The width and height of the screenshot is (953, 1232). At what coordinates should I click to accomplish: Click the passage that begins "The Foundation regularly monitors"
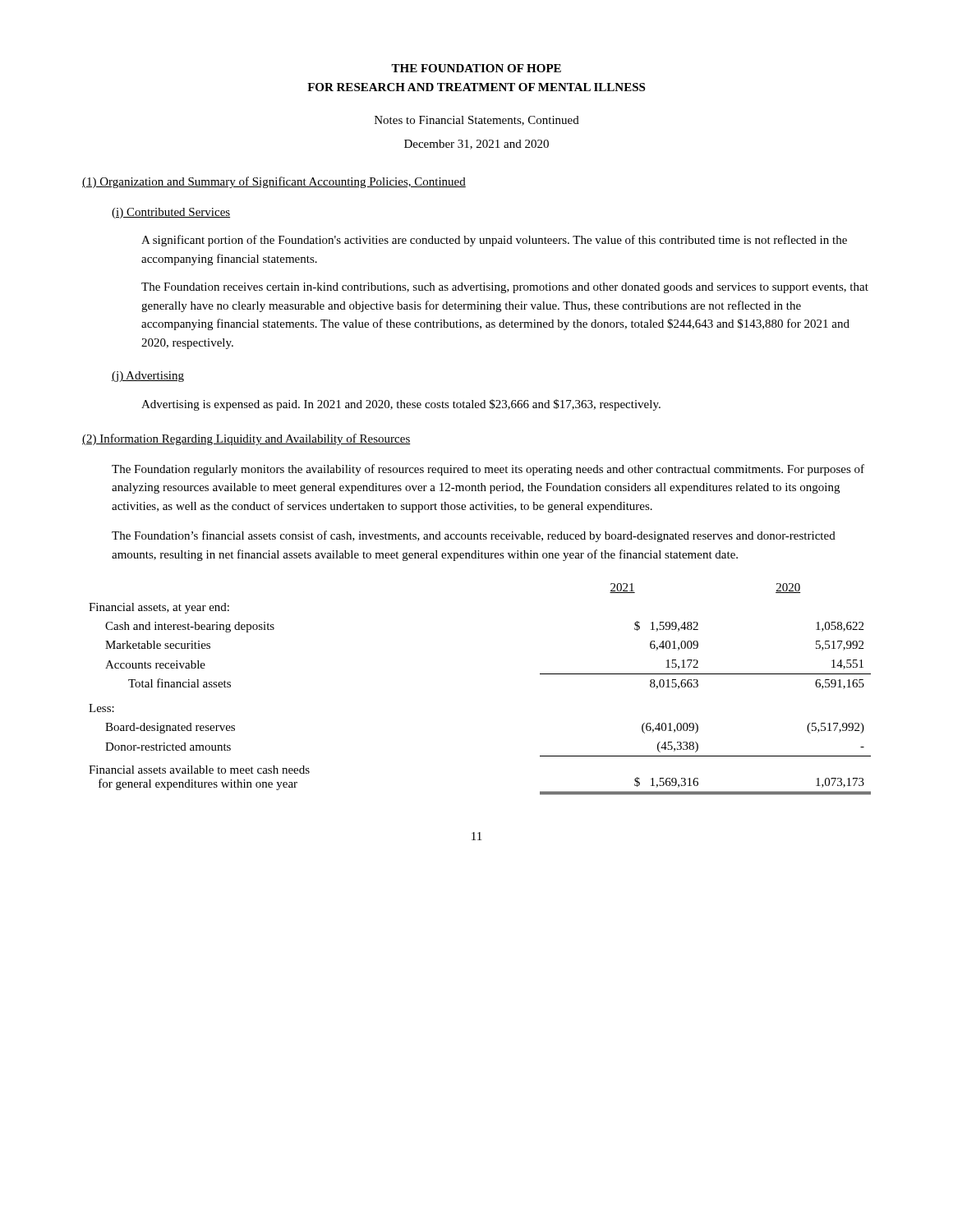(491, 487)
